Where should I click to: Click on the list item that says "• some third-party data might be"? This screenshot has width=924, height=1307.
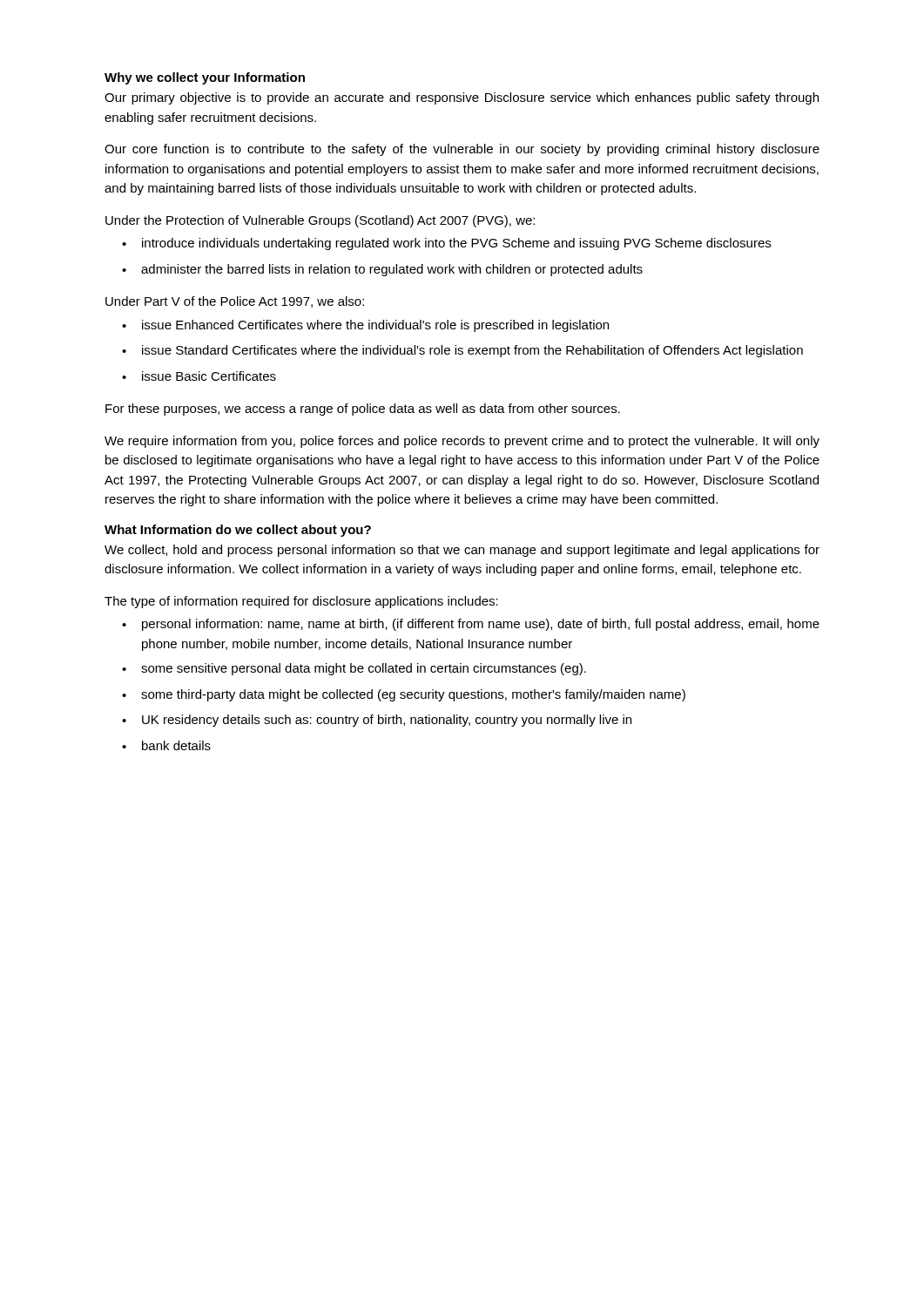[471, 695]
